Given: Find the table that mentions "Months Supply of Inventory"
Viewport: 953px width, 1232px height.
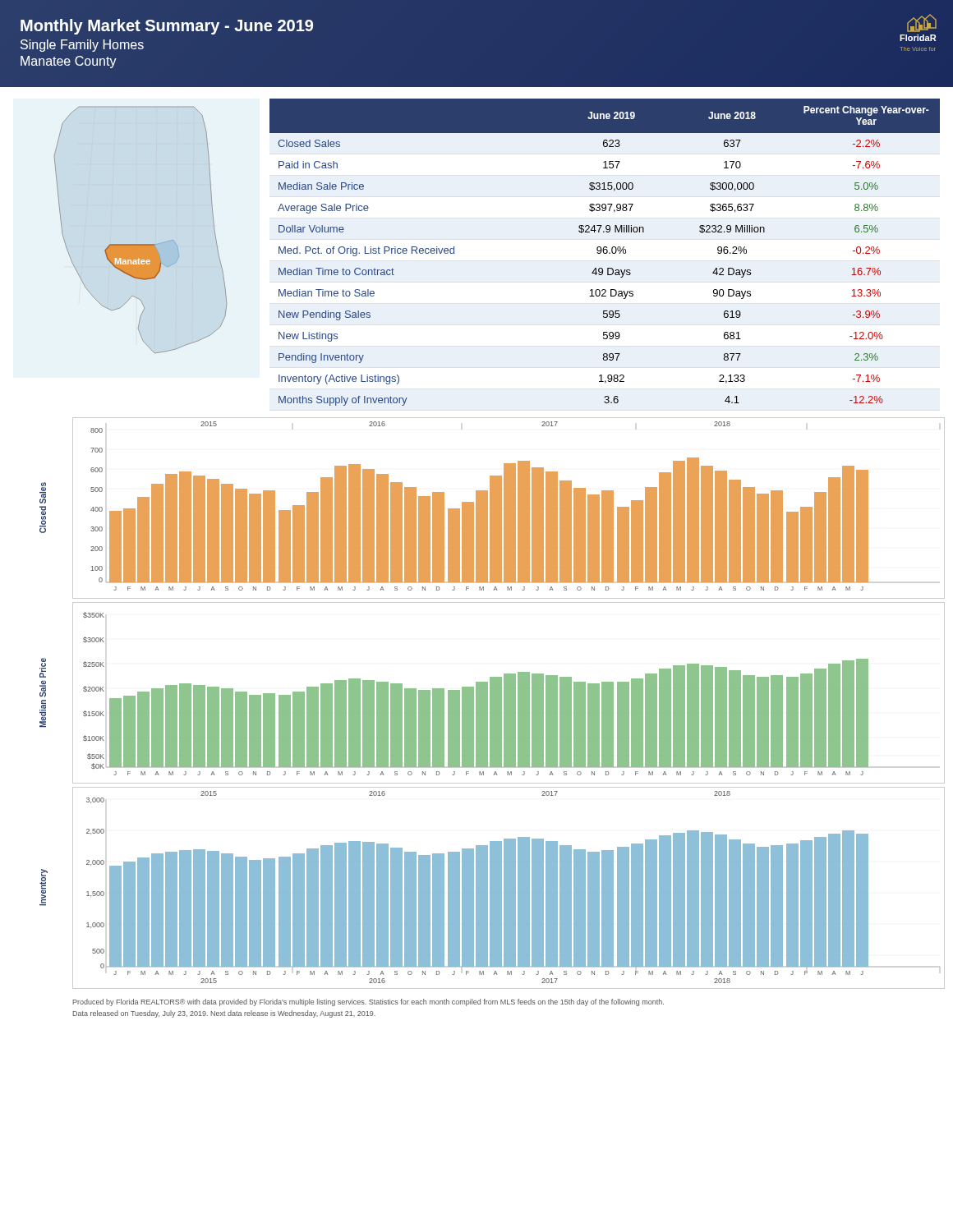Looking at the screenshot, I should (605, 255).
